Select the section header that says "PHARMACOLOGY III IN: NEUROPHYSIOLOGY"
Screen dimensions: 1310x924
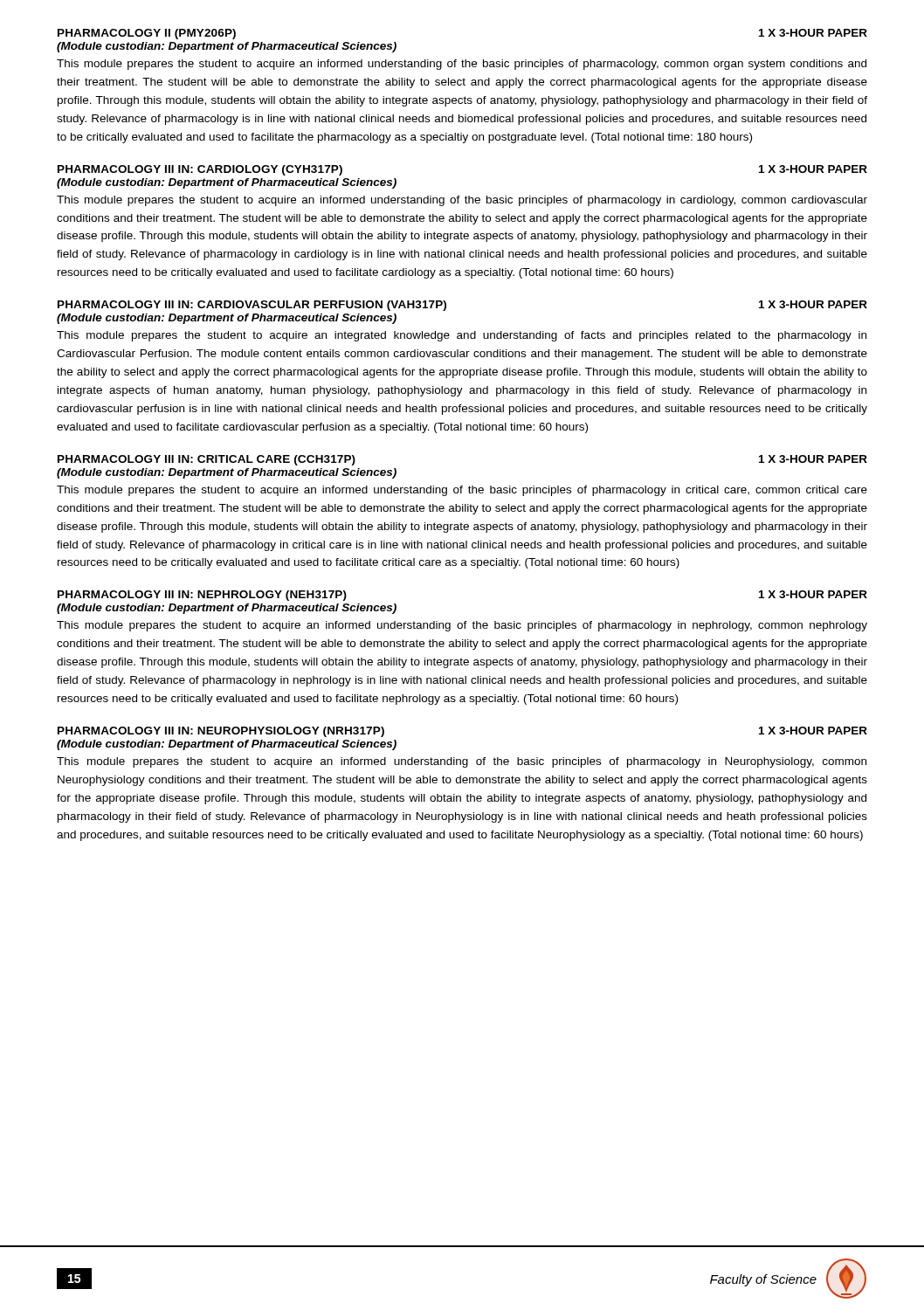[227, 731]
